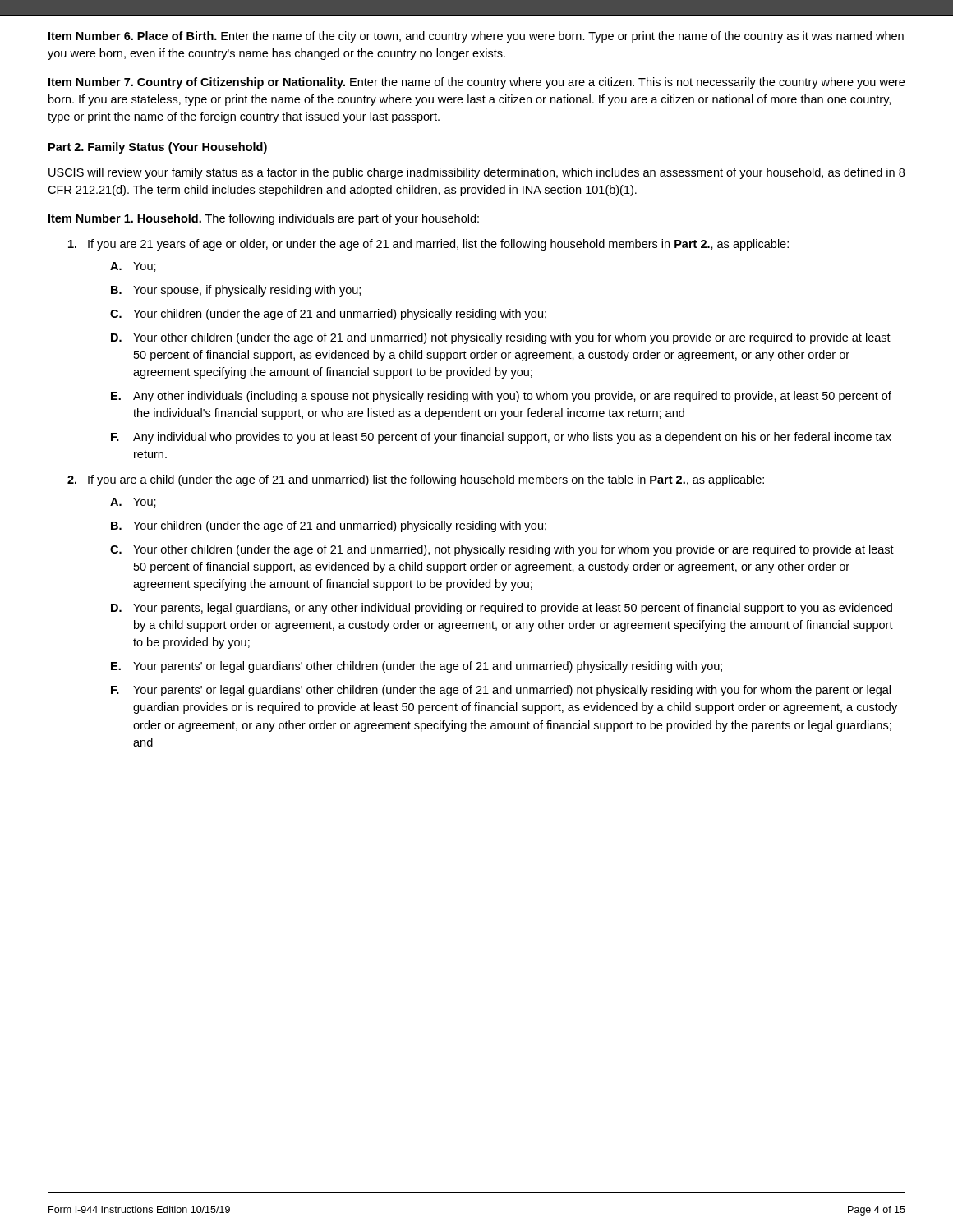The height and width of the screenshot is (1232, 953).
Task: Select the list item containing "E. Any other individuals"
Action: [x=501, y=404]
